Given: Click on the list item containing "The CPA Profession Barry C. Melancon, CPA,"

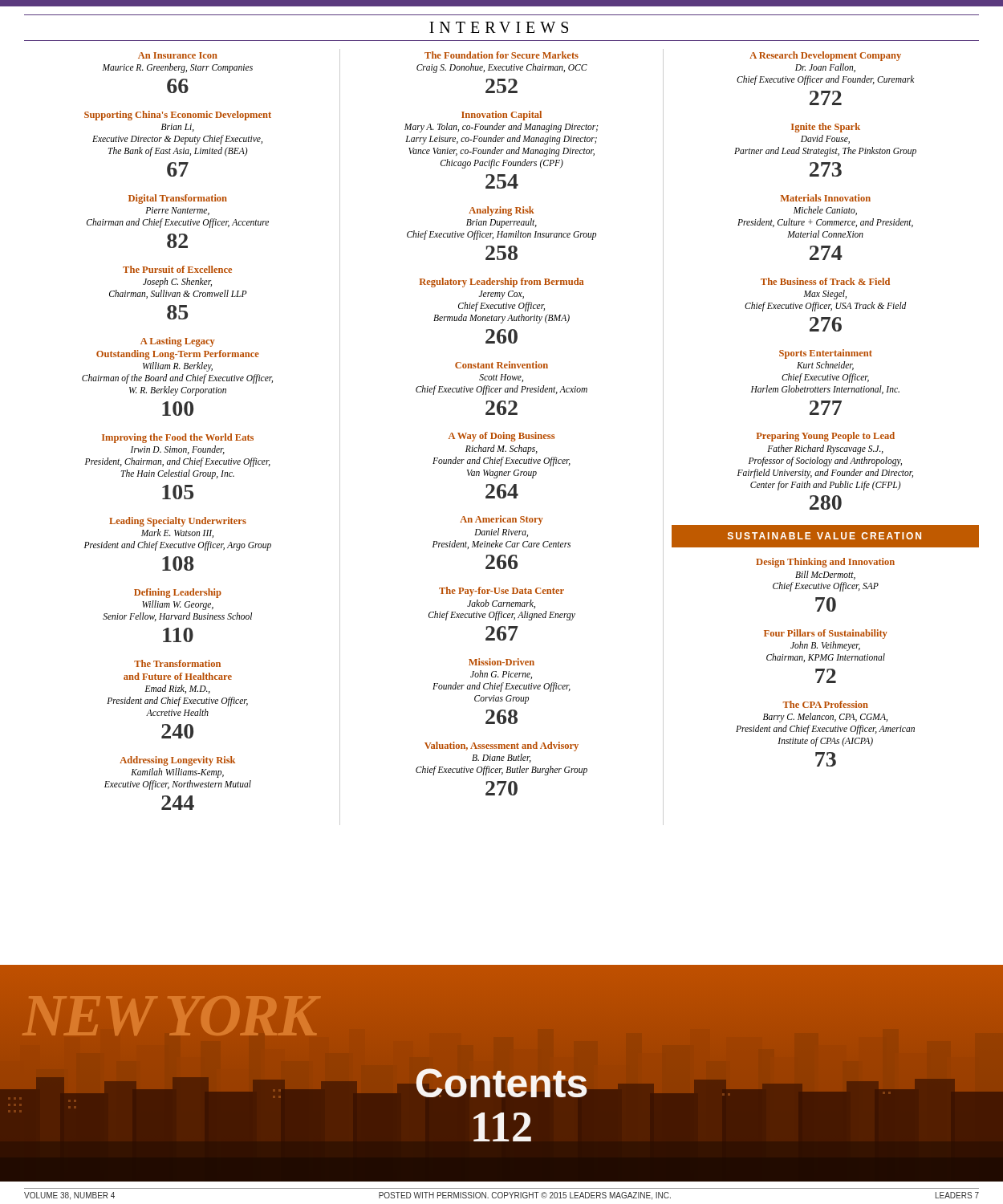Looking at the screenshot, I should pos(825,735).
